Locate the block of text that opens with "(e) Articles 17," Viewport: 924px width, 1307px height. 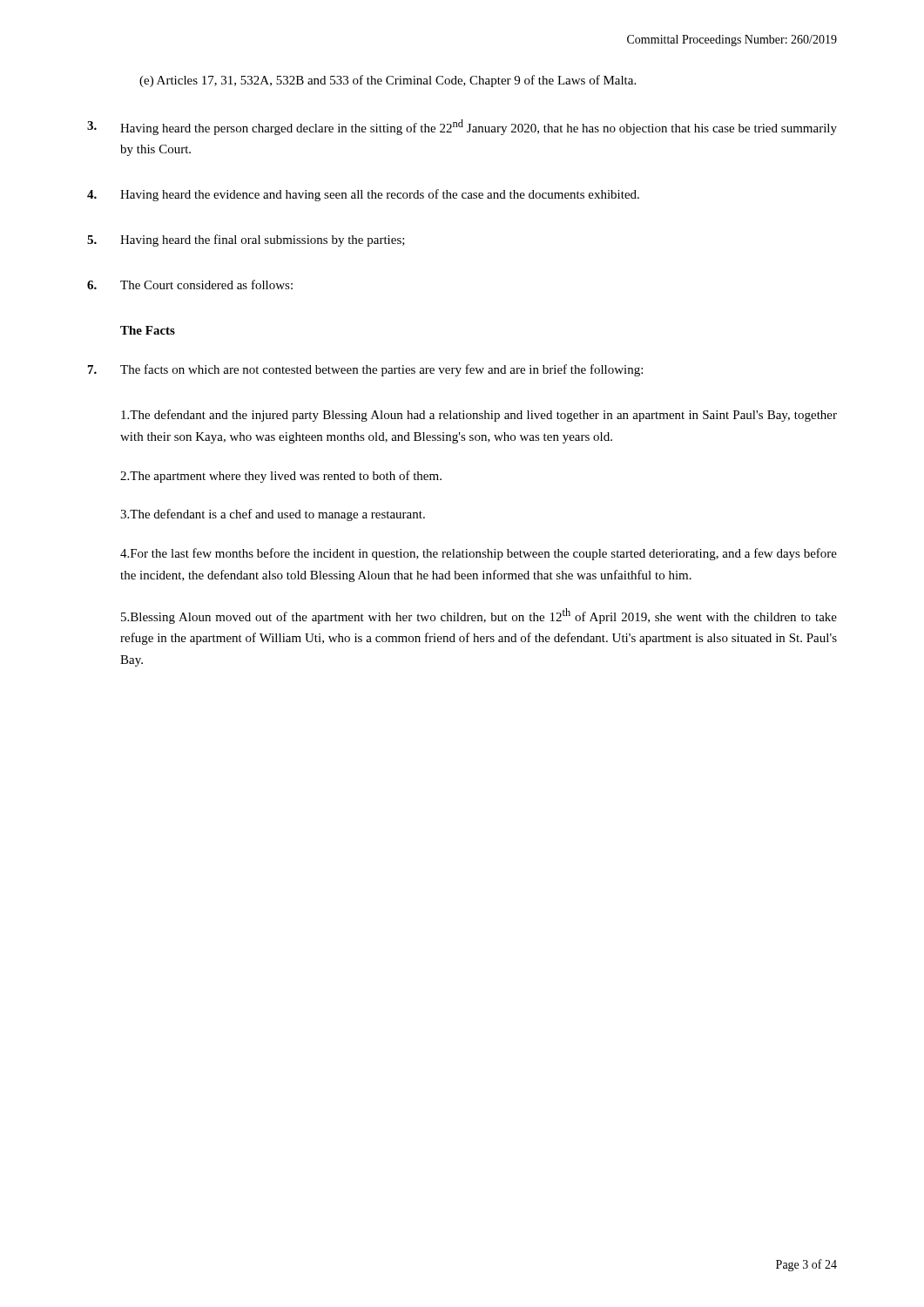388,80
